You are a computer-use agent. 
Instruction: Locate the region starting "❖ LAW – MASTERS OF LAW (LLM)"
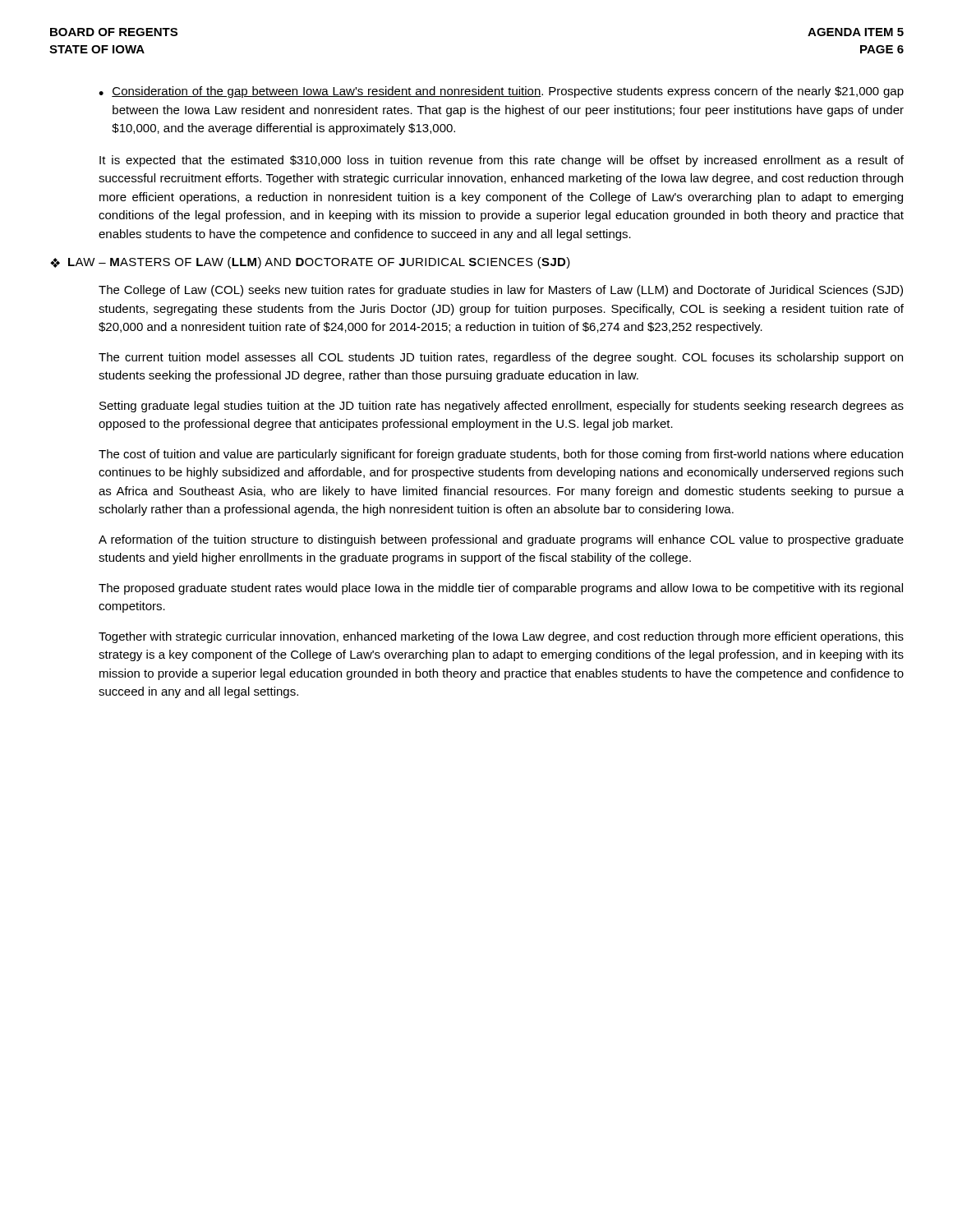[310, 263]
